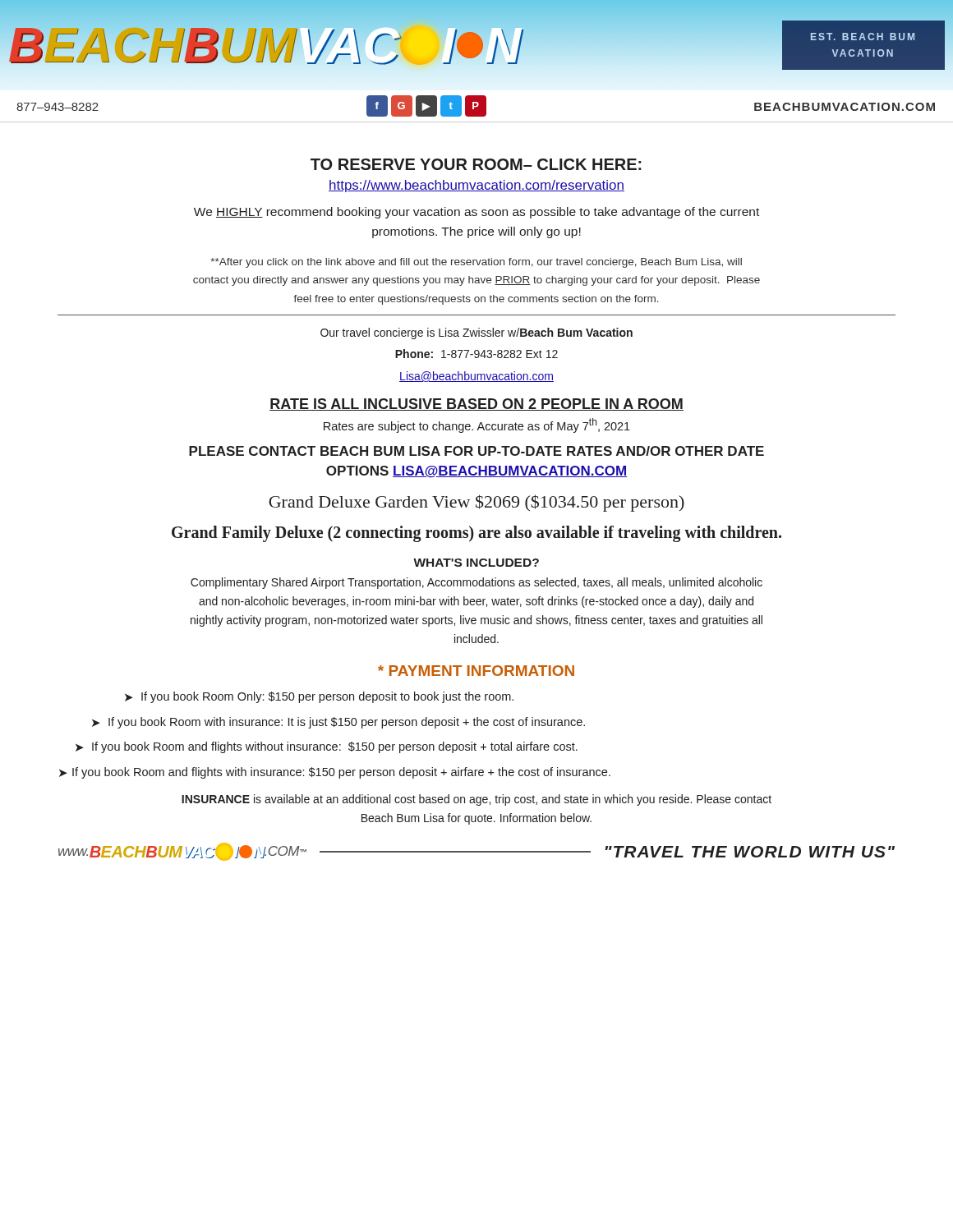
Task: Navigate to the passage starting "PLEASE CONTACT BEACH BUM LISA FOR UP-TO-DATE"
Action: tap(476, 461)
